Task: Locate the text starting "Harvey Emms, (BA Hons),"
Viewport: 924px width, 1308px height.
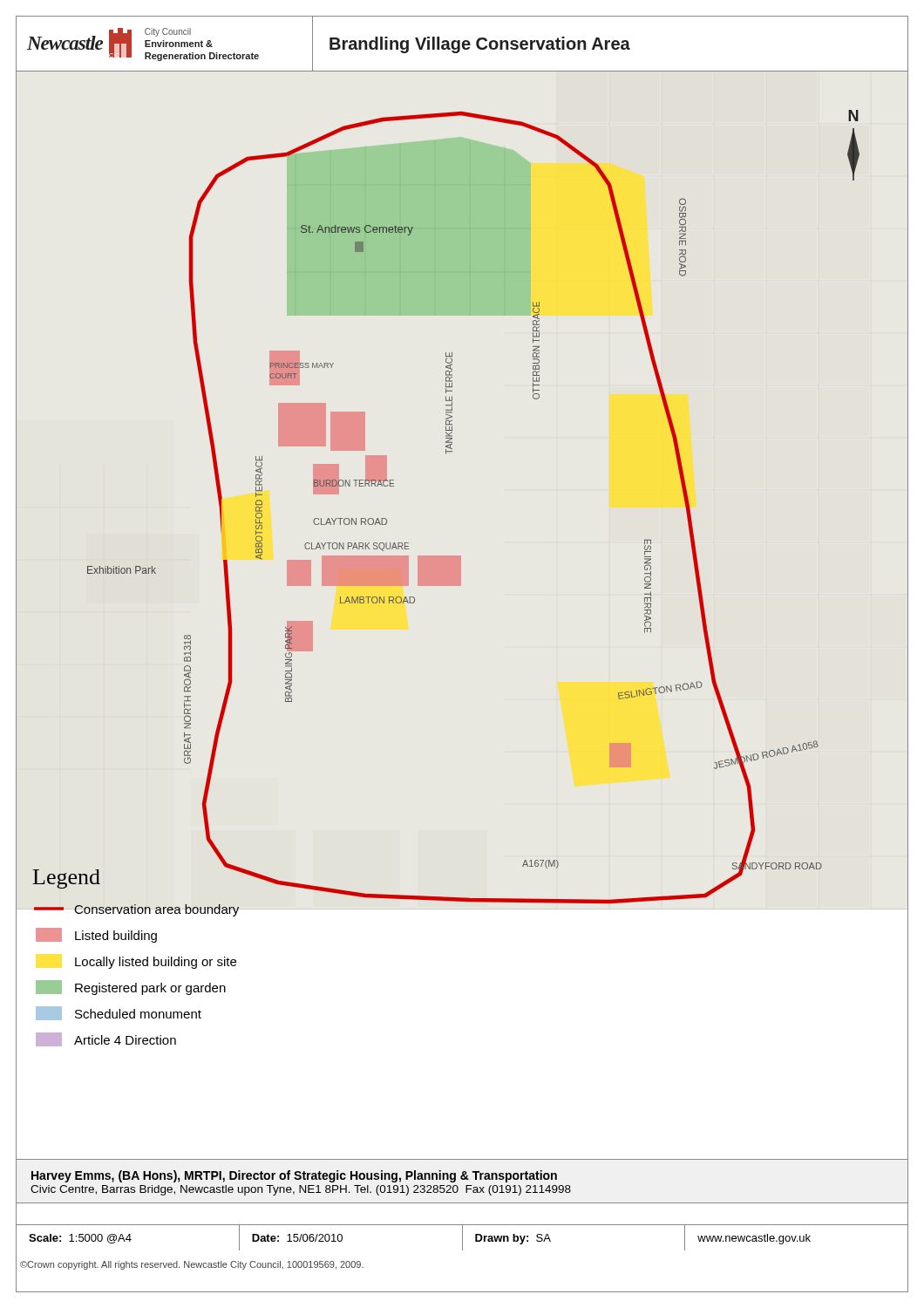Action: (x=462, y=1182)
